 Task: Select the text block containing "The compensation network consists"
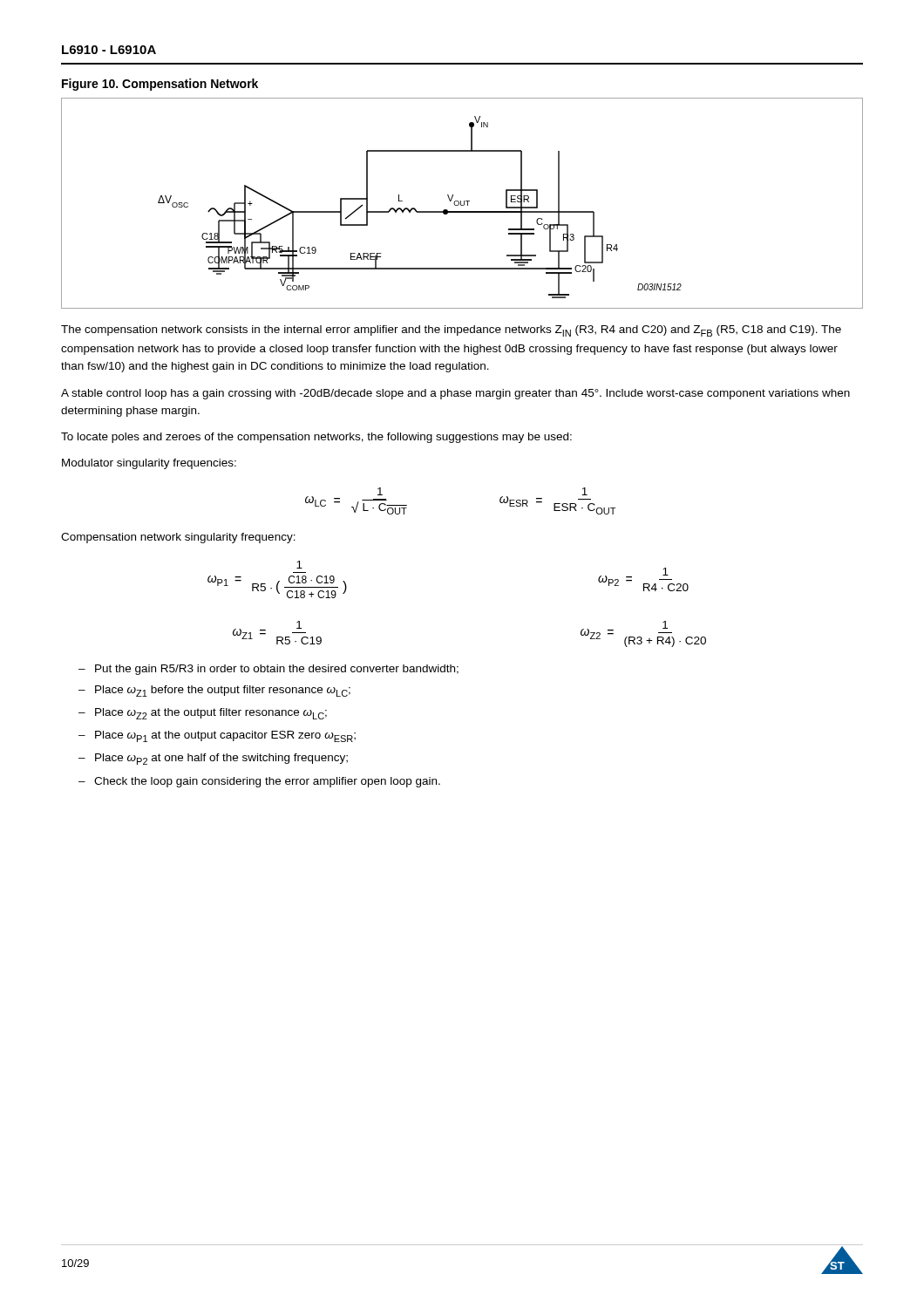point(451,348)
